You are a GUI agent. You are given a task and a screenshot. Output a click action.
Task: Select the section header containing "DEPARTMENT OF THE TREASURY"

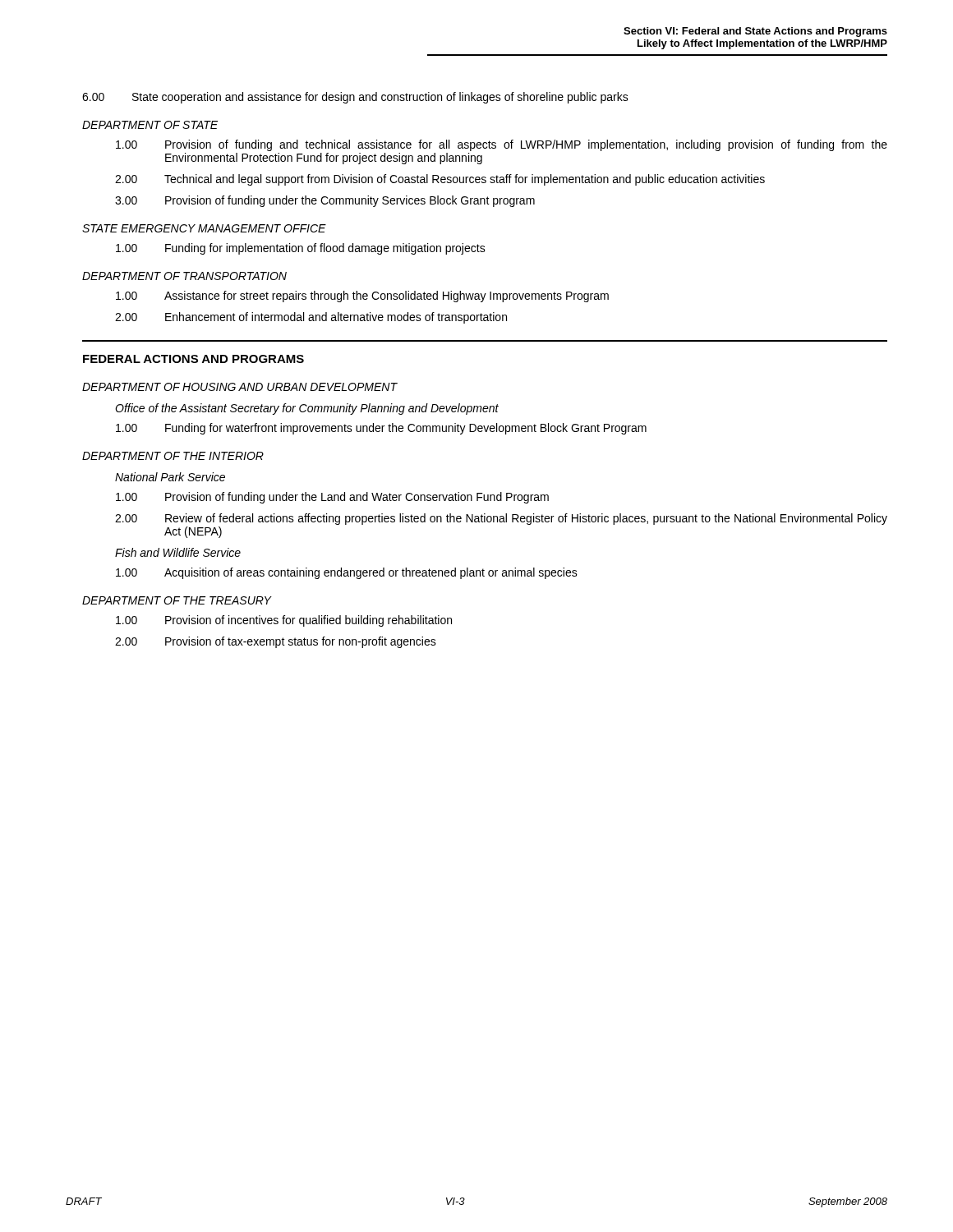[177, 600]
